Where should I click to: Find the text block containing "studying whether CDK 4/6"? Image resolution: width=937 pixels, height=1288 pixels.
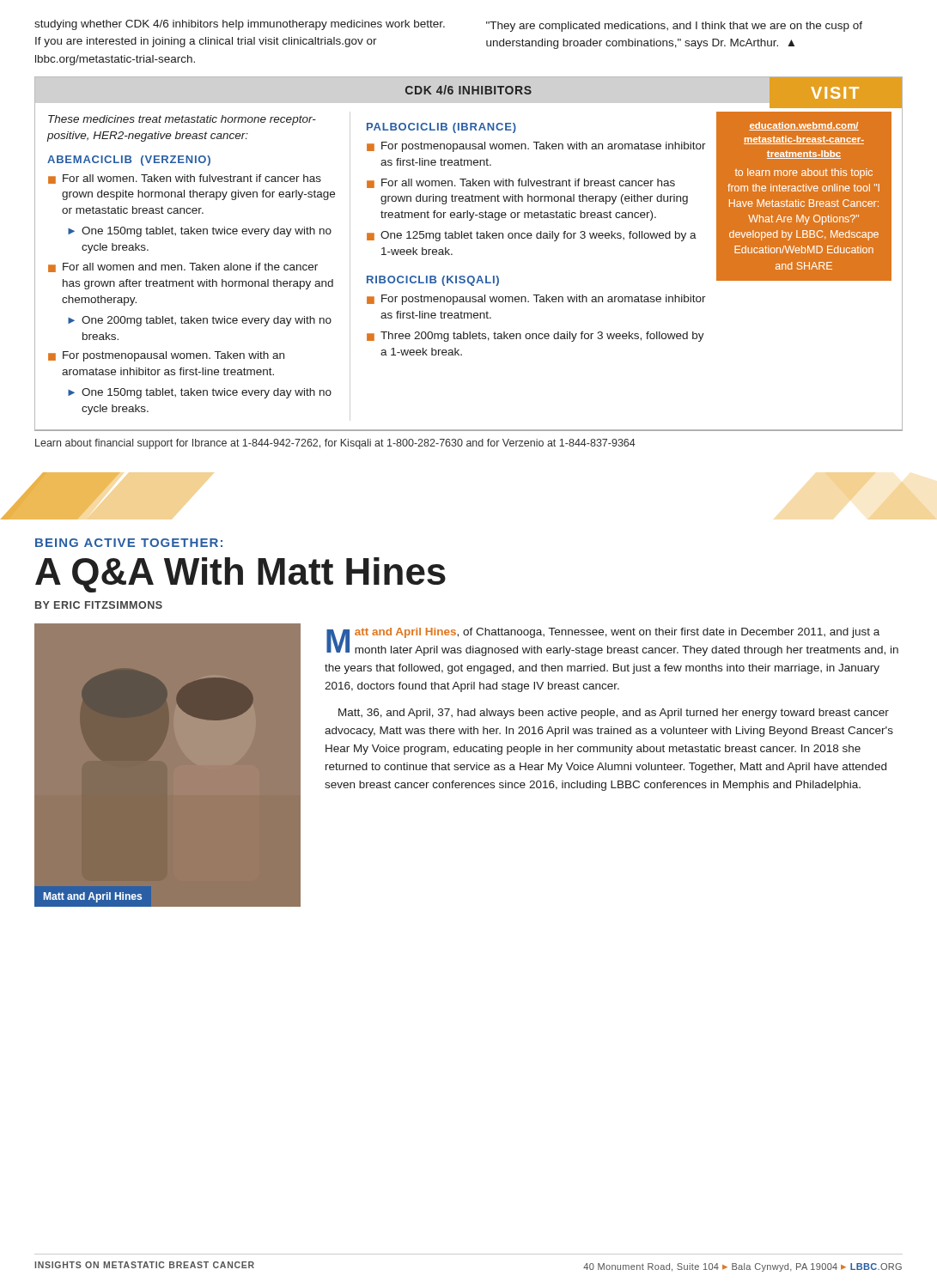tap(240, 41)
